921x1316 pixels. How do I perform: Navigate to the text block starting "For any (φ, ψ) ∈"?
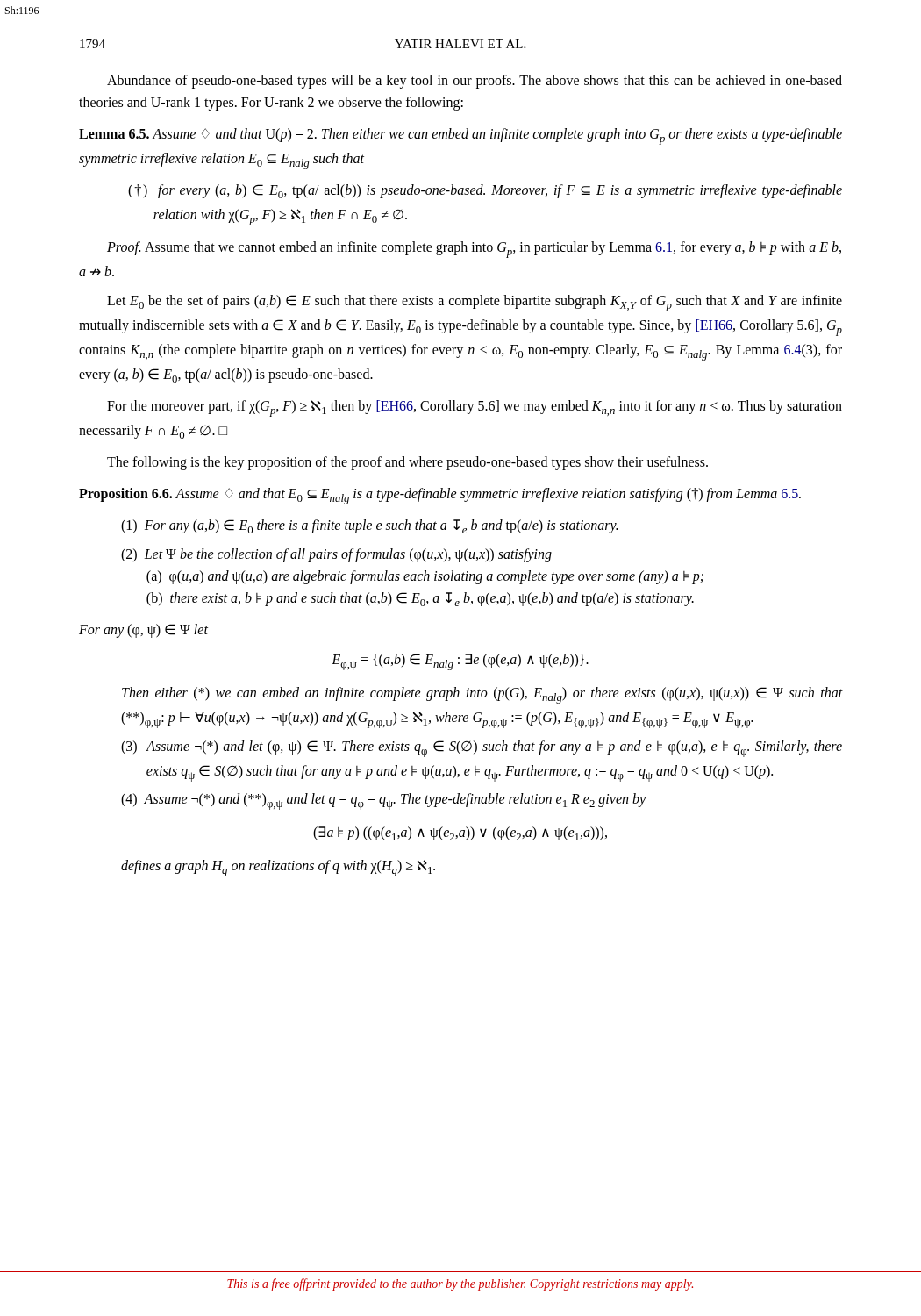tap(143, 631)
